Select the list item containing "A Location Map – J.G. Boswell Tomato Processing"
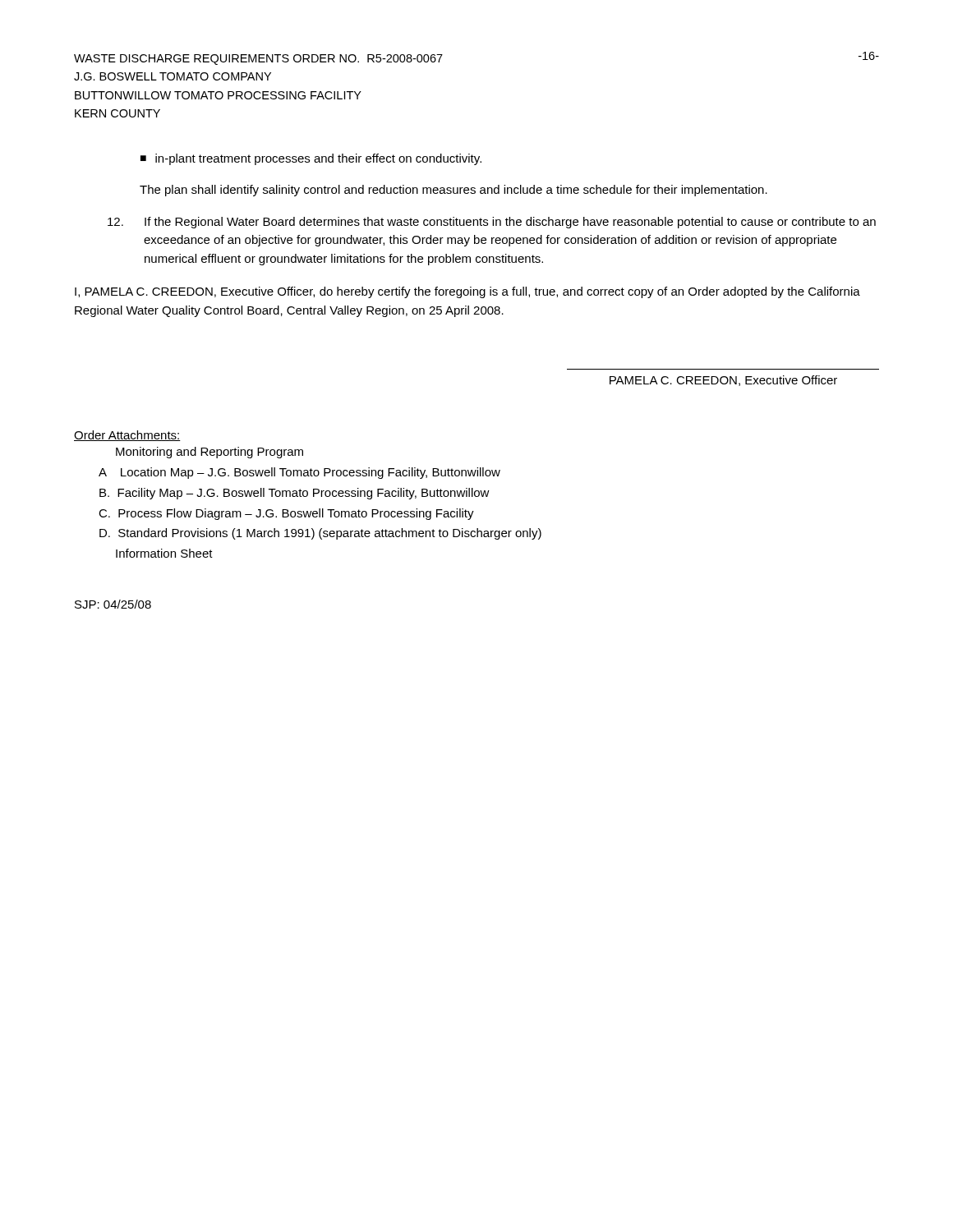This screenshot has height=1232, width=953. click(299, 472)
